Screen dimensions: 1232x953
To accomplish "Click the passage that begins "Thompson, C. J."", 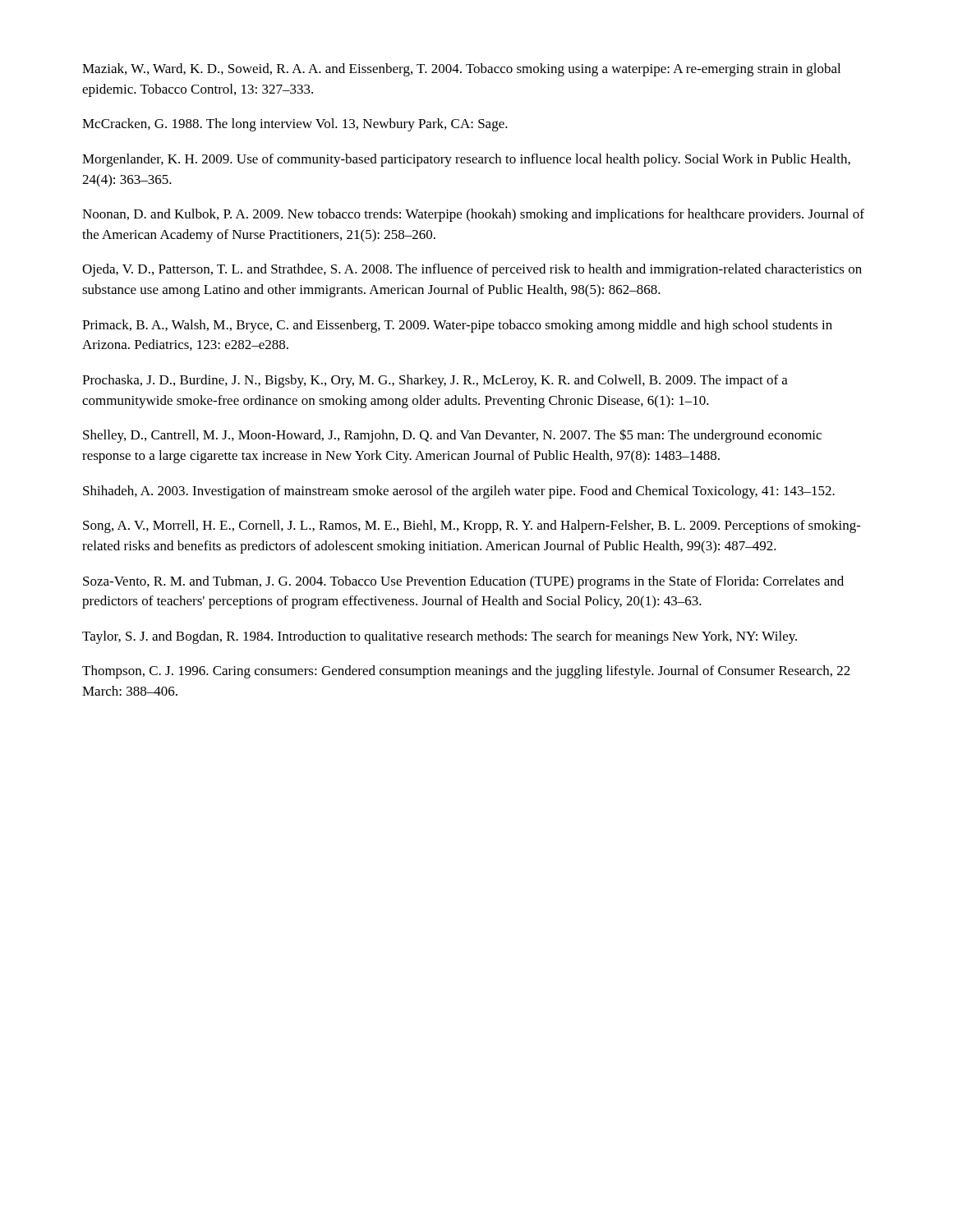I will 466,681.
